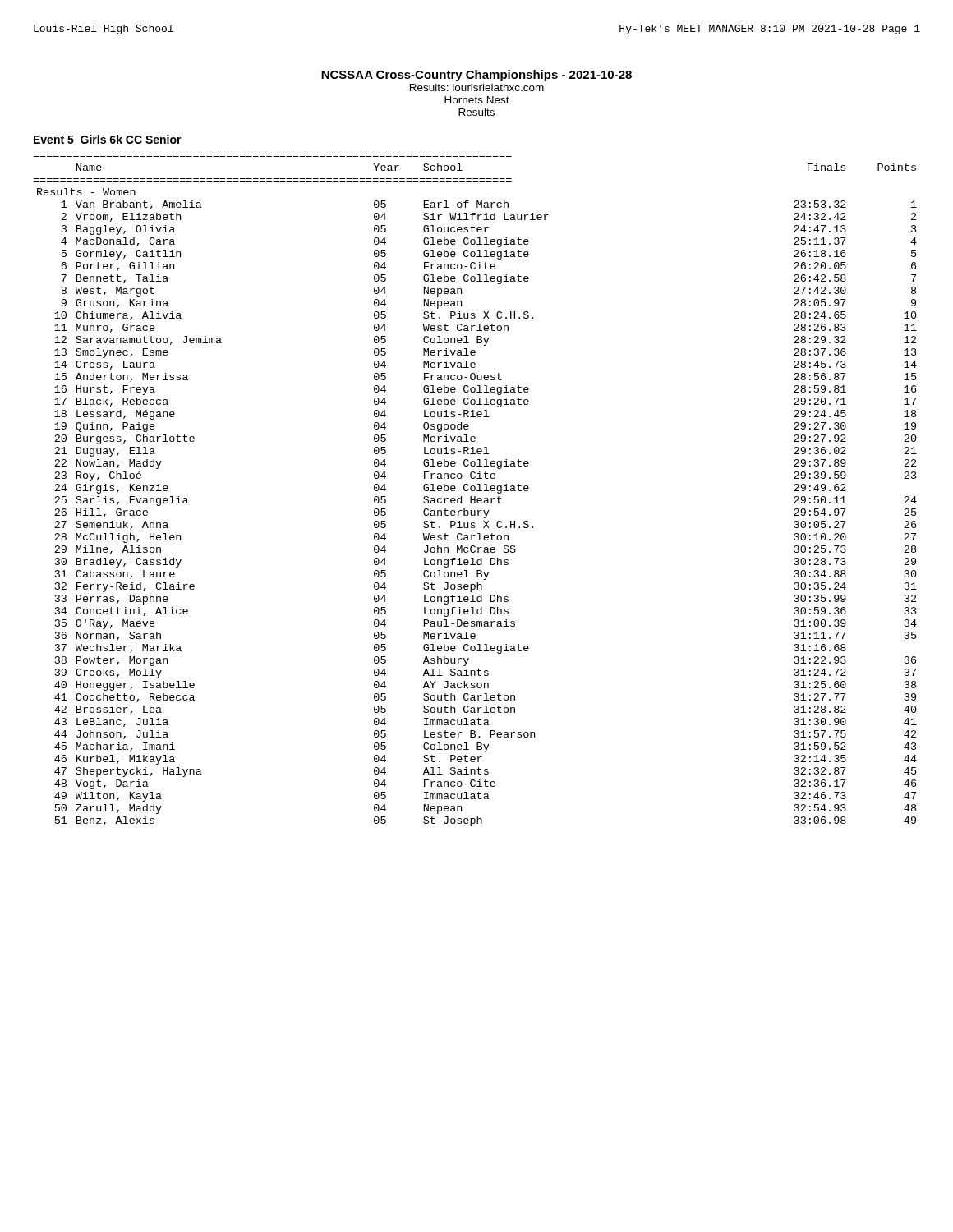Select the title
Image resolution: width=953 pixels, height=1232 pixels.
point(476,74)
